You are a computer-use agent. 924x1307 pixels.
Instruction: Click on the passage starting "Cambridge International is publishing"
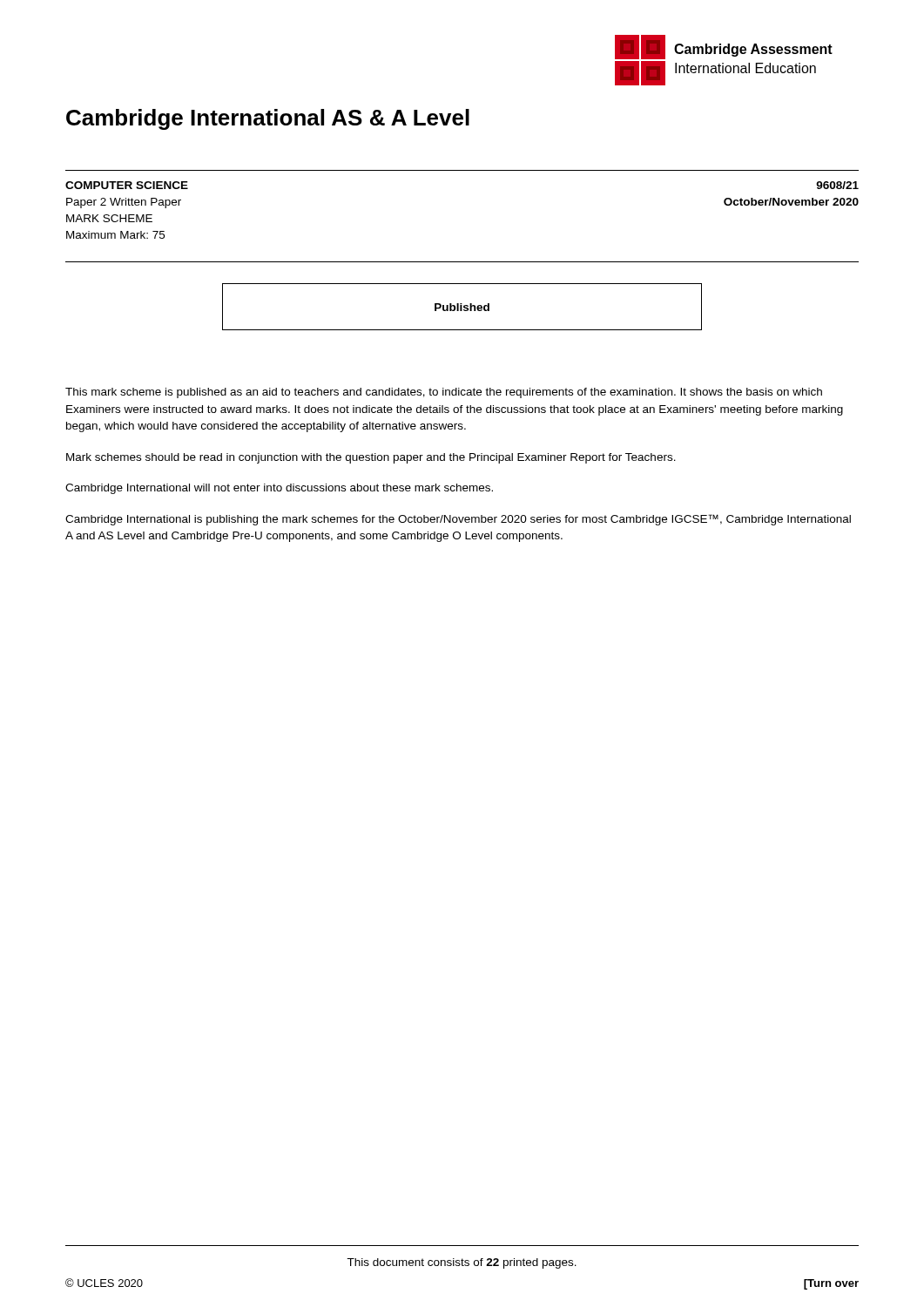point(458,527)
